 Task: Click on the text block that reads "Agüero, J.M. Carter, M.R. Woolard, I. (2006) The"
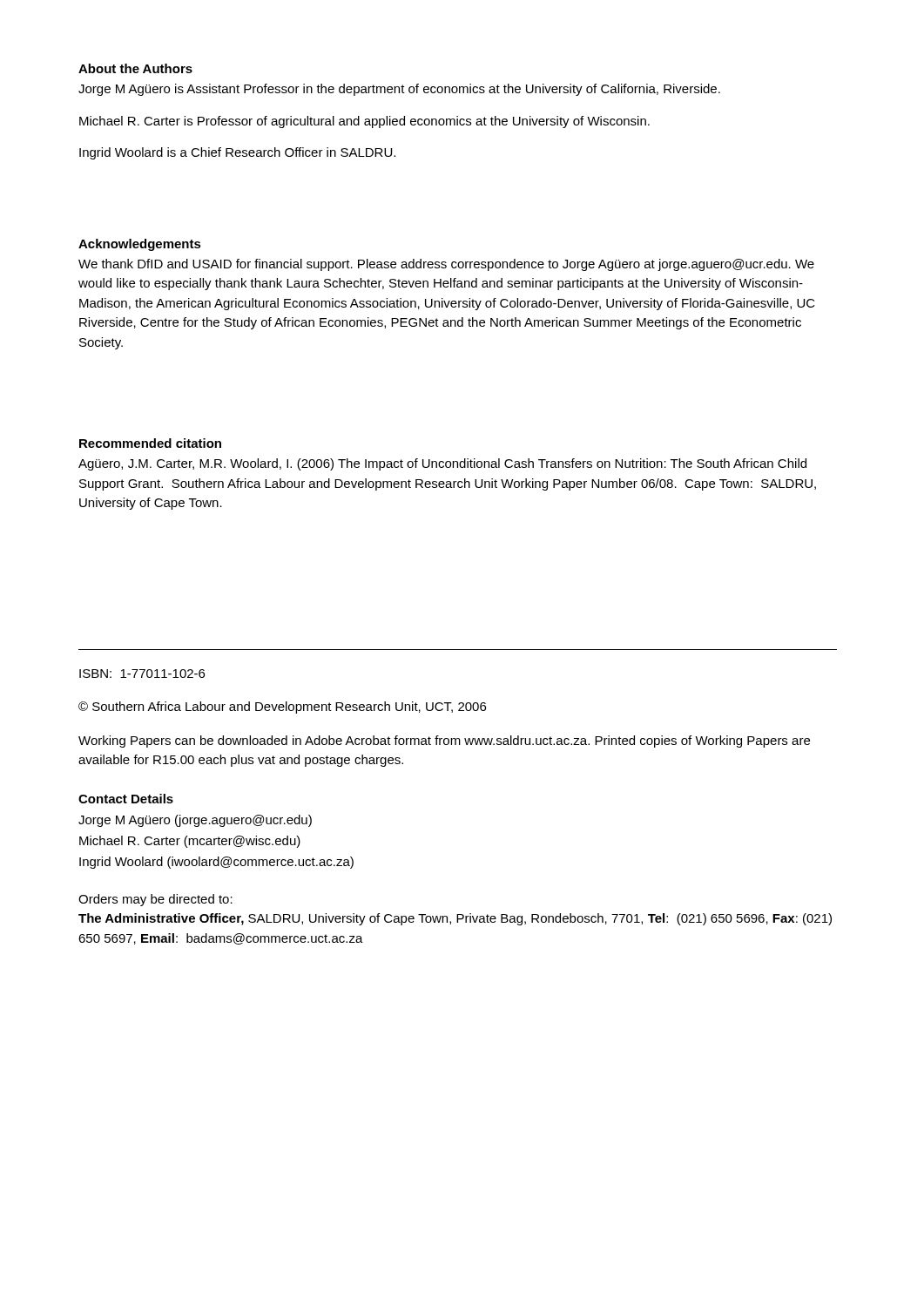(448, 483)
